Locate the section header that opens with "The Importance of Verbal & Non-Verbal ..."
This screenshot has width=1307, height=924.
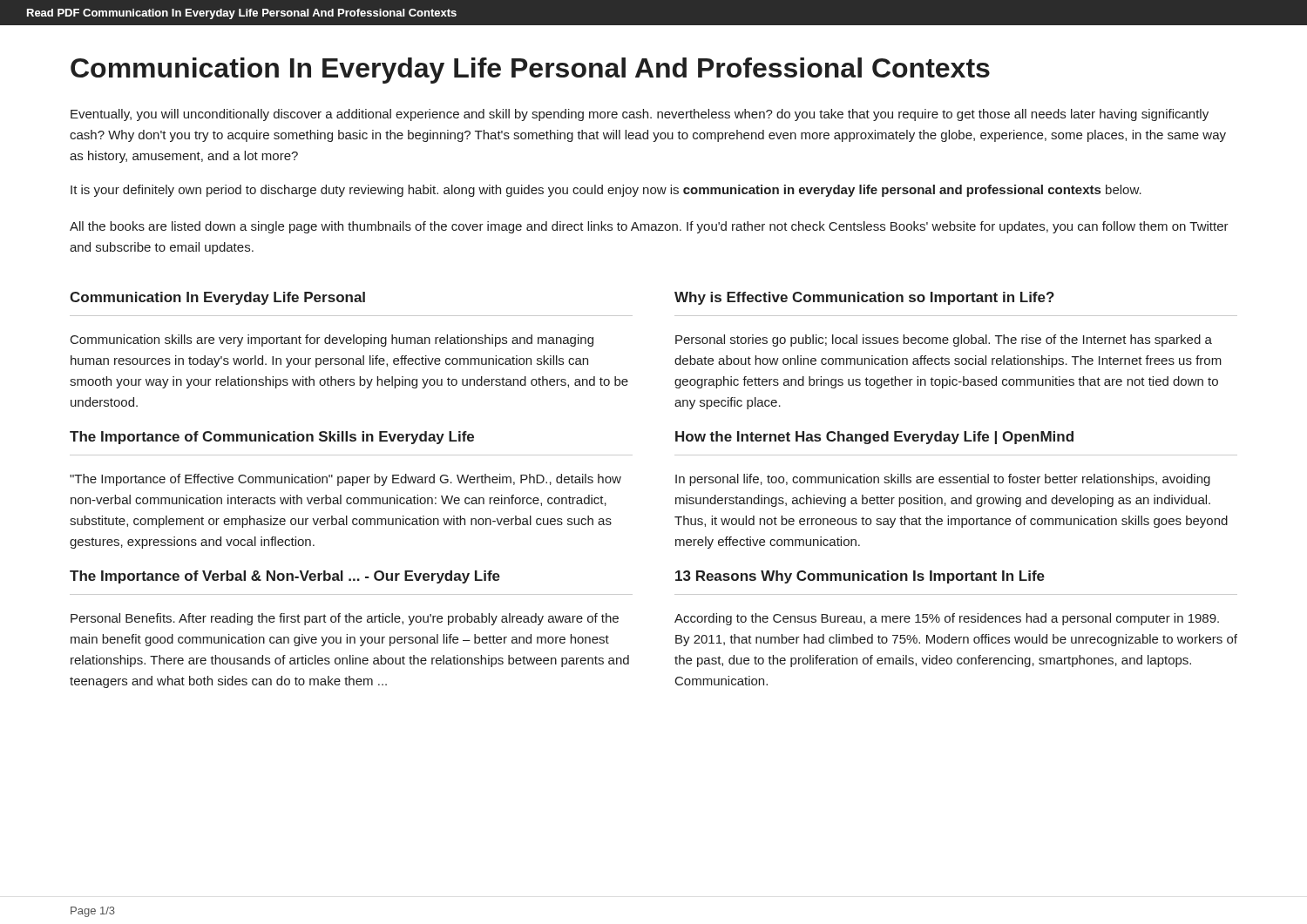(351, 577)
